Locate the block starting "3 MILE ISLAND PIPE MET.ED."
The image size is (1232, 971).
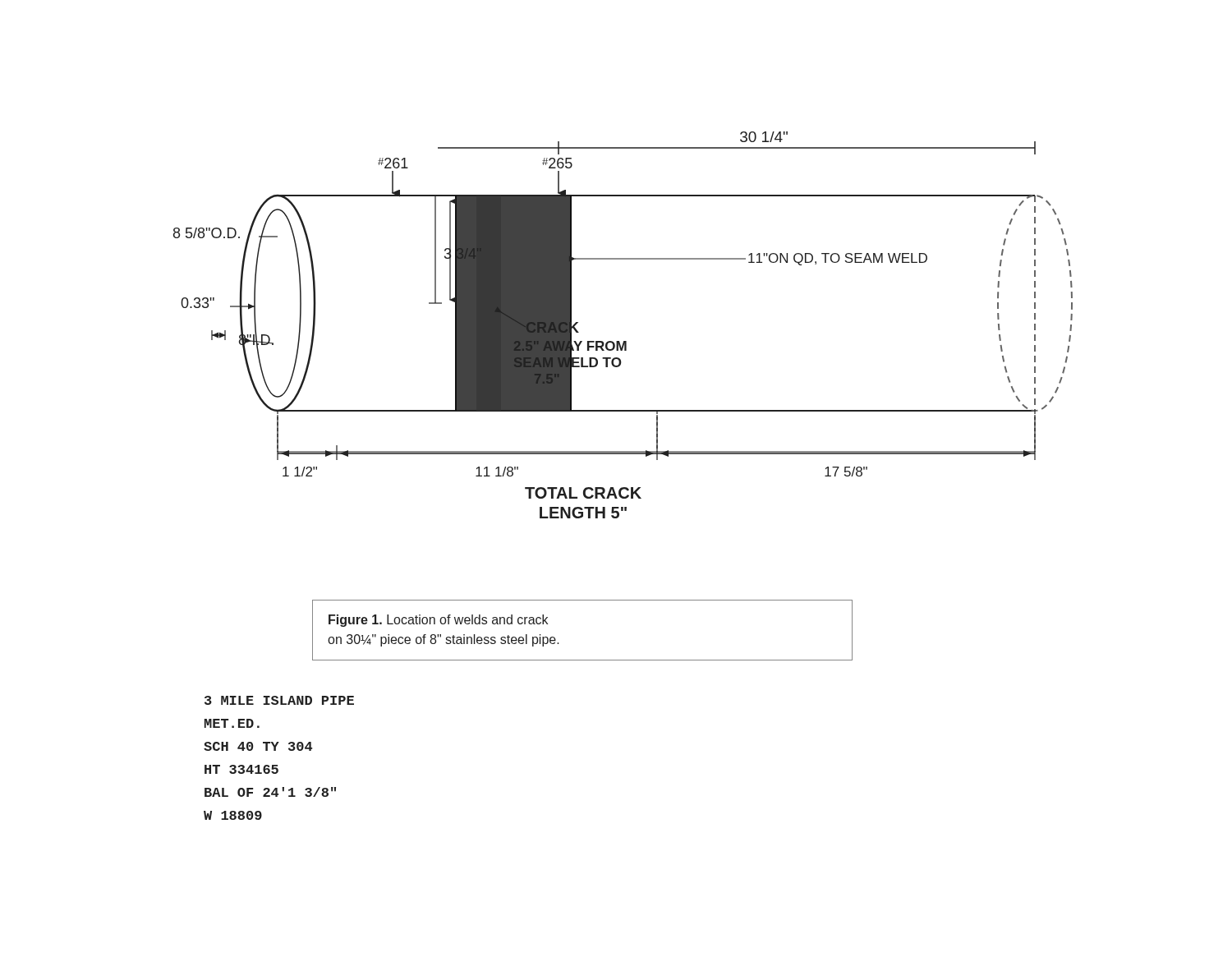pyautogui.click(x=279, y=759)
